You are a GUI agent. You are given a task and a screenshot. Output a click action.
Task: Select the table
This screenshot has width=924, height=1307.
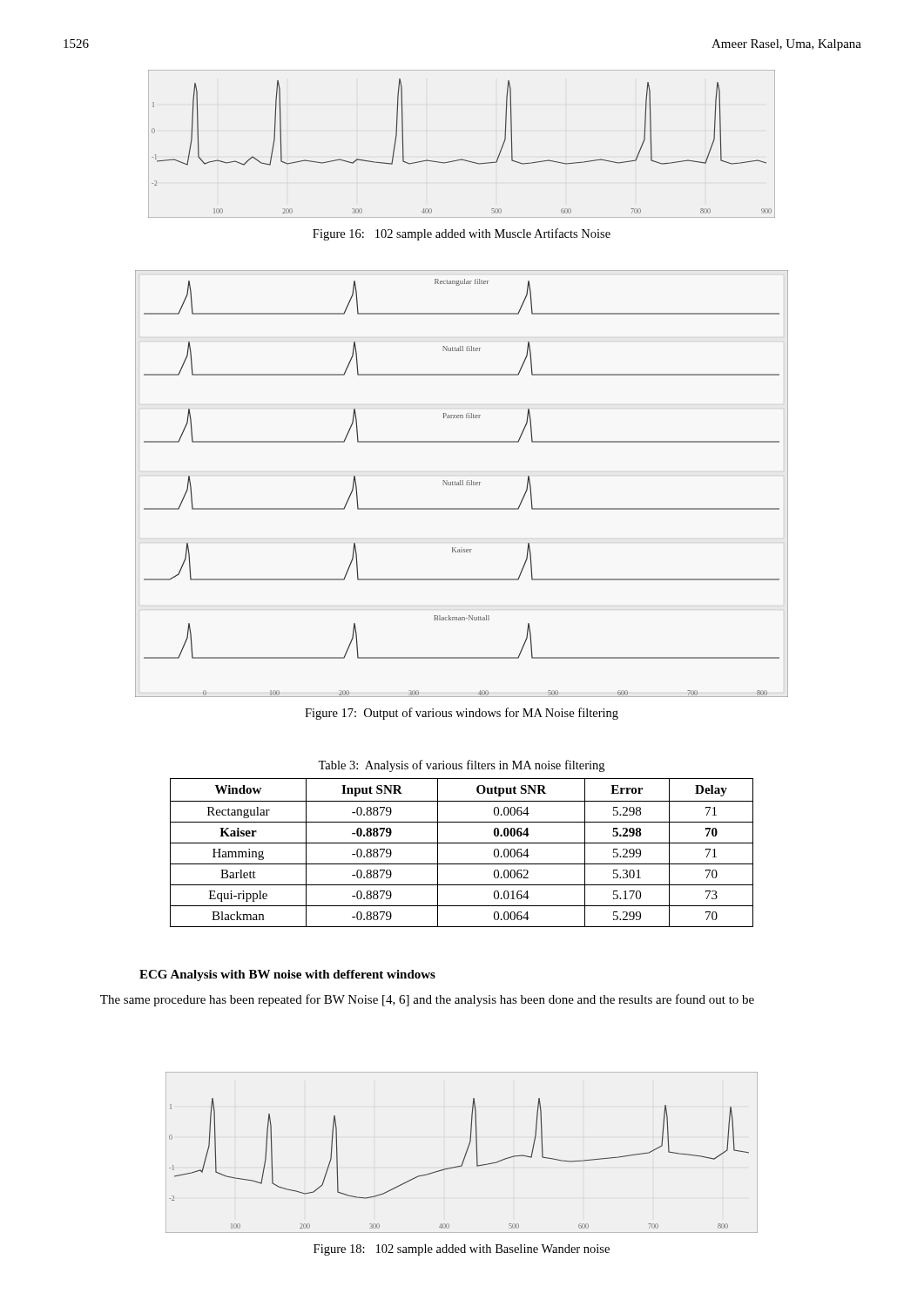tap(462, 843)
